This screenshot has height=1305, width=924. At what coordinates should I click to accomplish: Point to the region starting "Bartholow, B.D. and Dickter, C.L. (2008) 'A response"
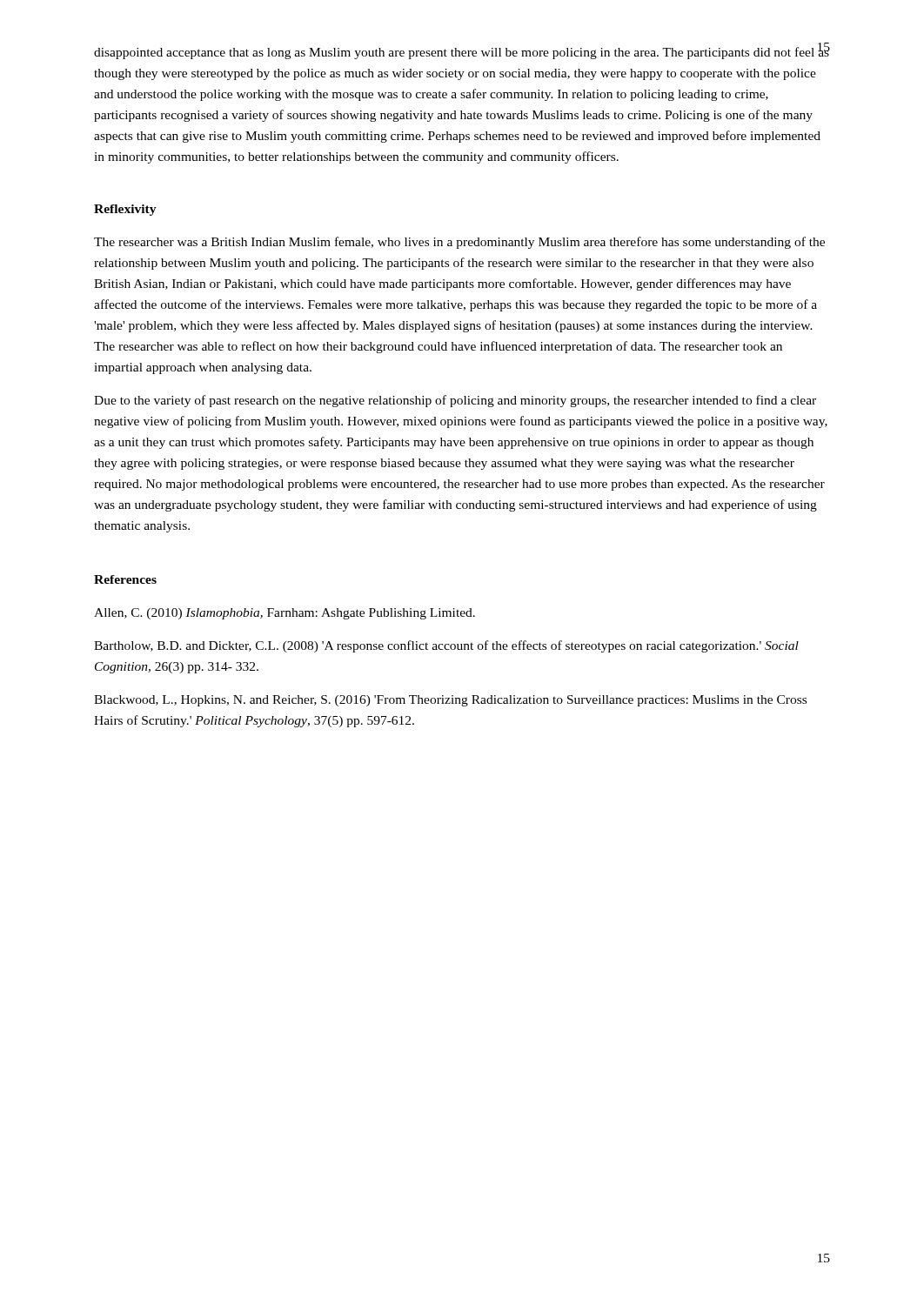(x=446, y=656)
